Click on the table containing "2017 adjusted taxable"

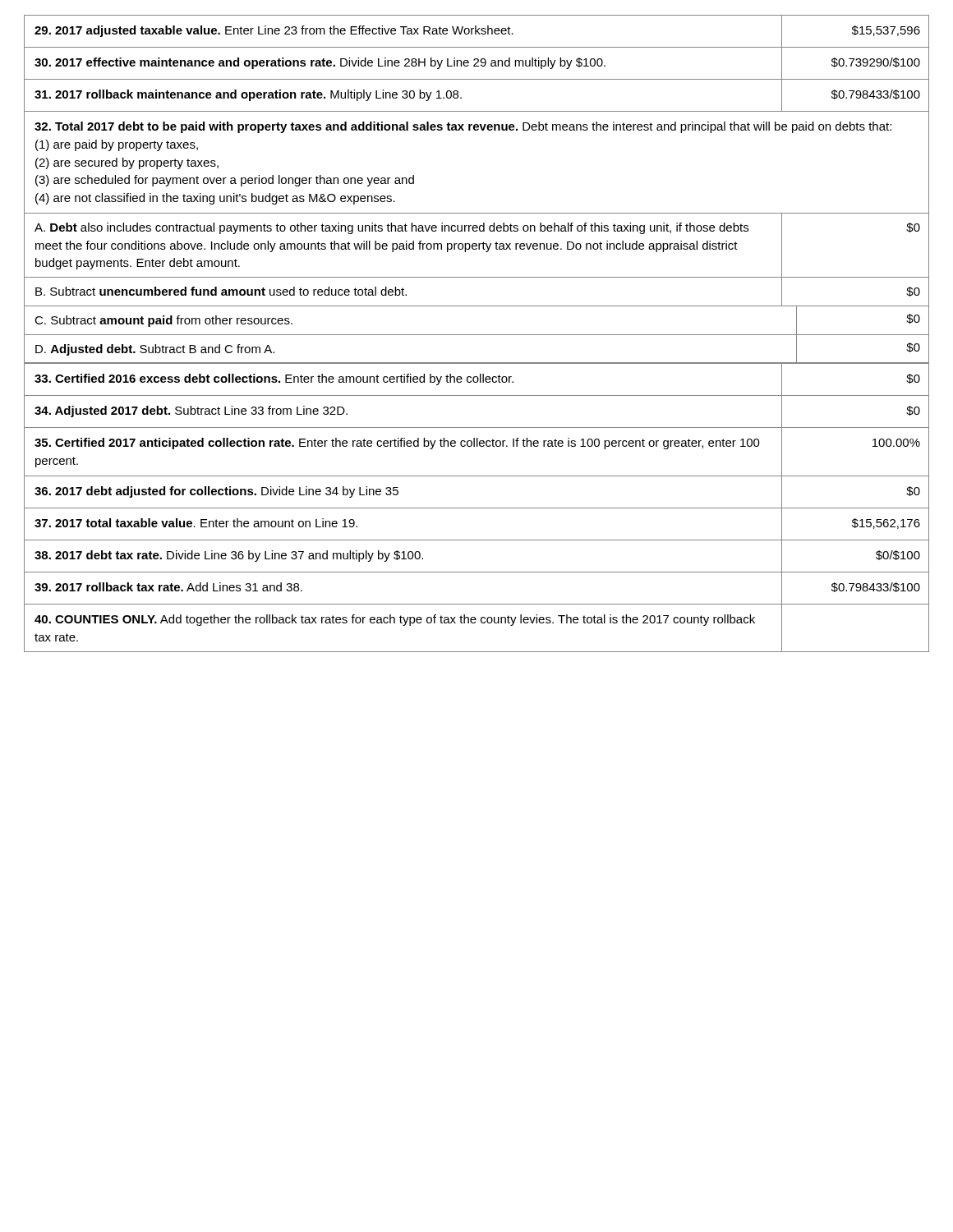click(476, 32)
